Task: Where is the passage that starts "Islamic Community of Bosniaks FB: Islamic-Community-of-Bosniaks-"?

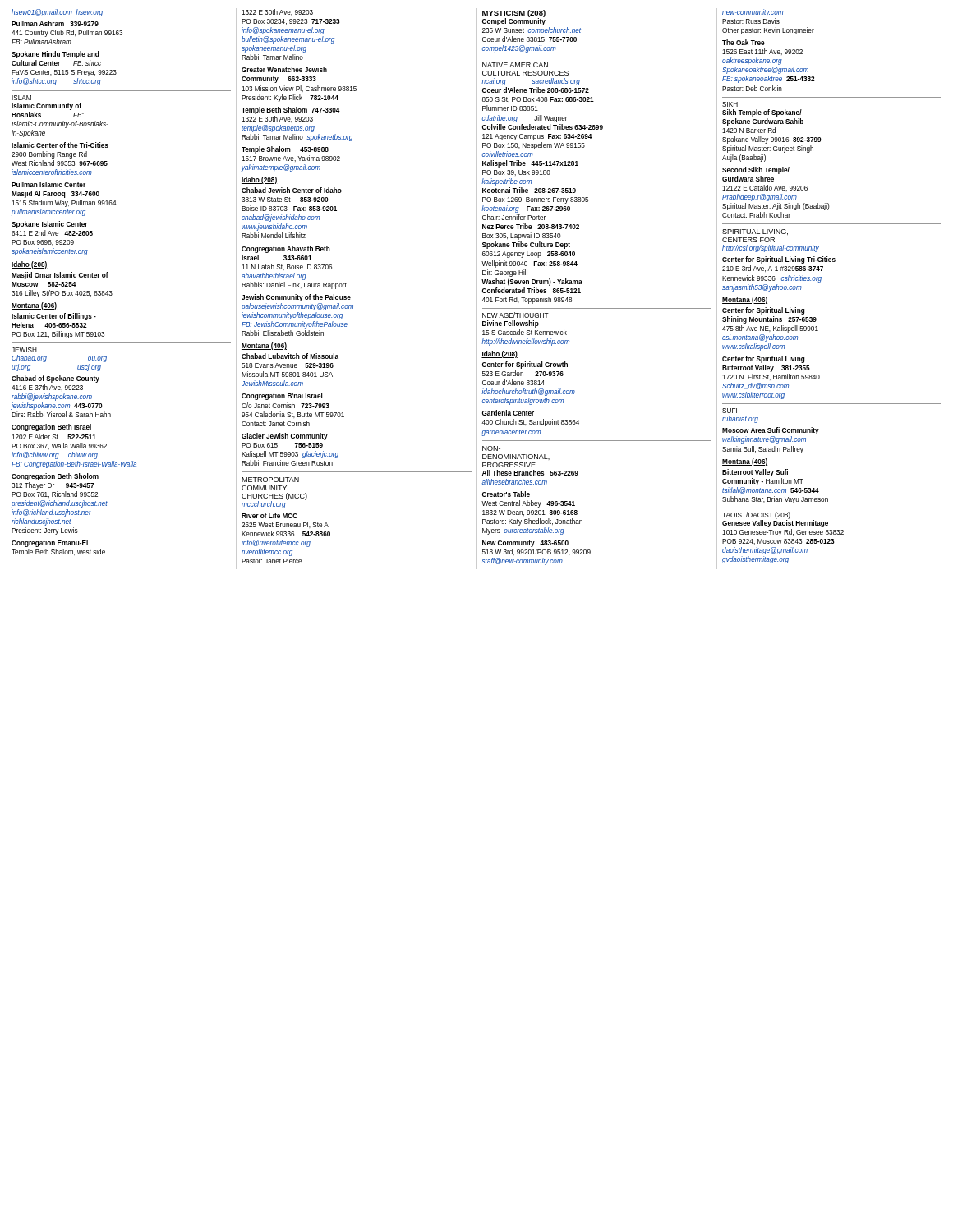Action: point(46,106)
